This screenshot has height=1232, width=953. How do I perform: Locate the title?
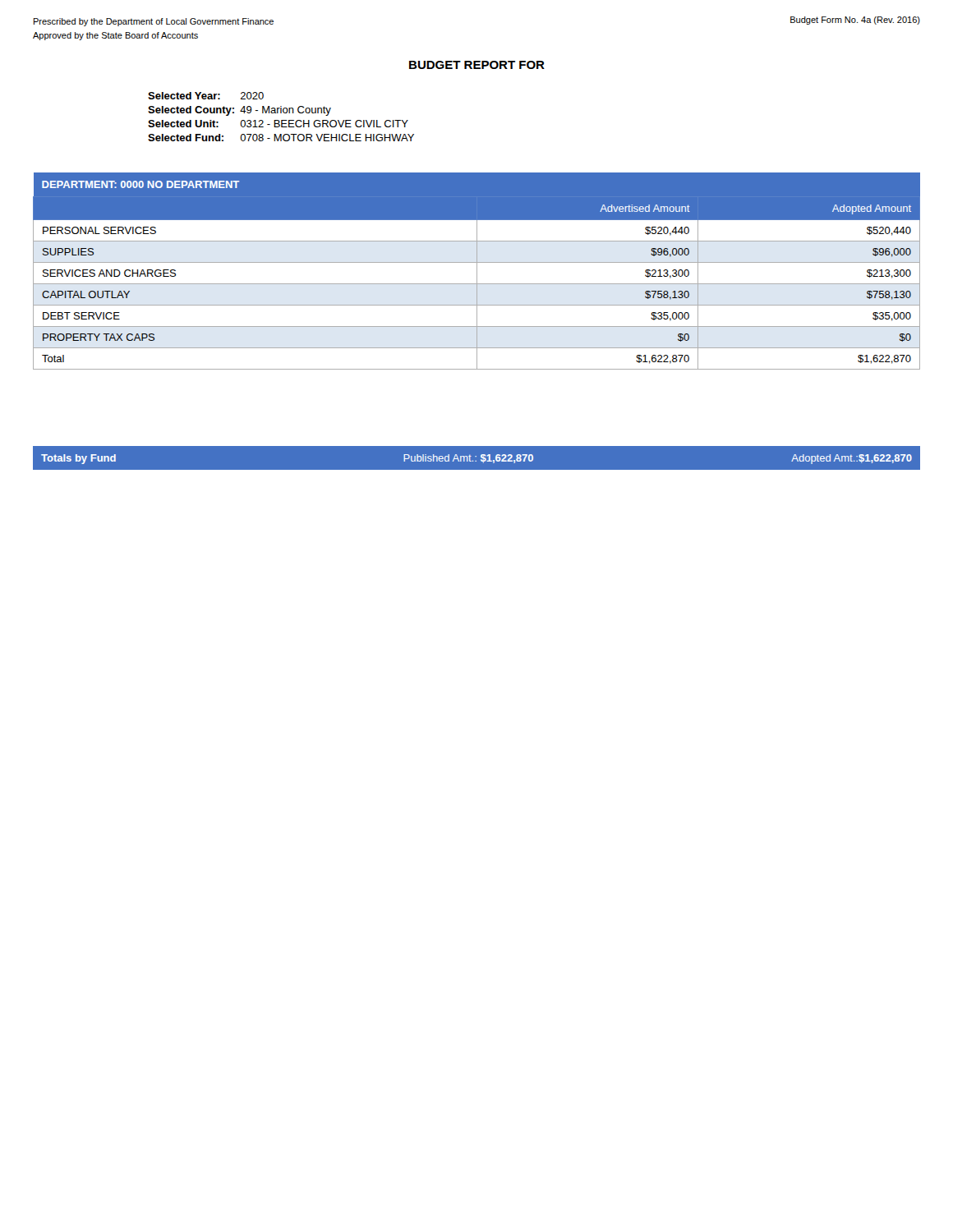pos(476,64)
